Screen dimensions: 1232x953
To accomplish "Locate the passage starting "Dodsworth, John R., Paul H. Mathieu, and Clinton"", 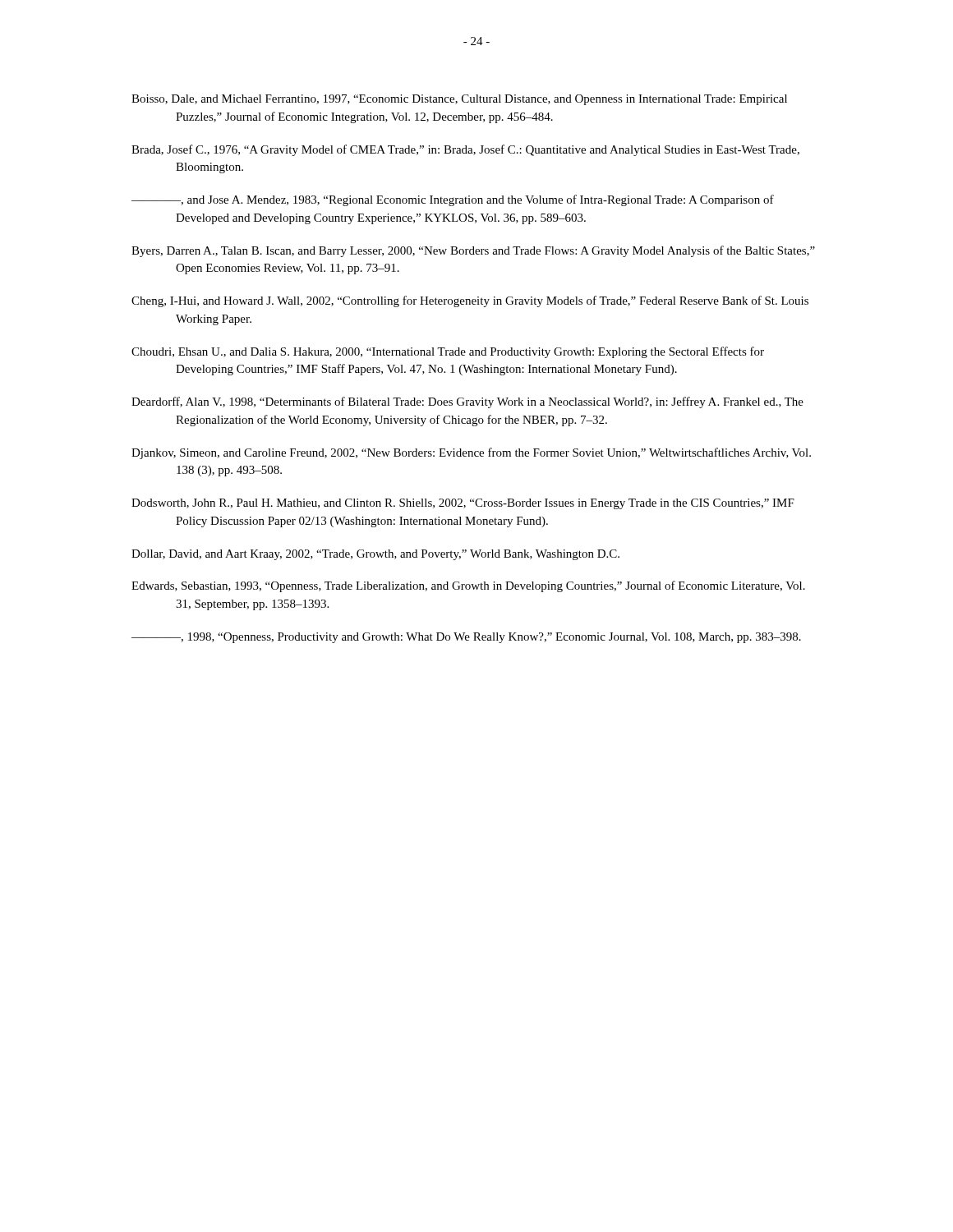I will (x=463, y=512).
